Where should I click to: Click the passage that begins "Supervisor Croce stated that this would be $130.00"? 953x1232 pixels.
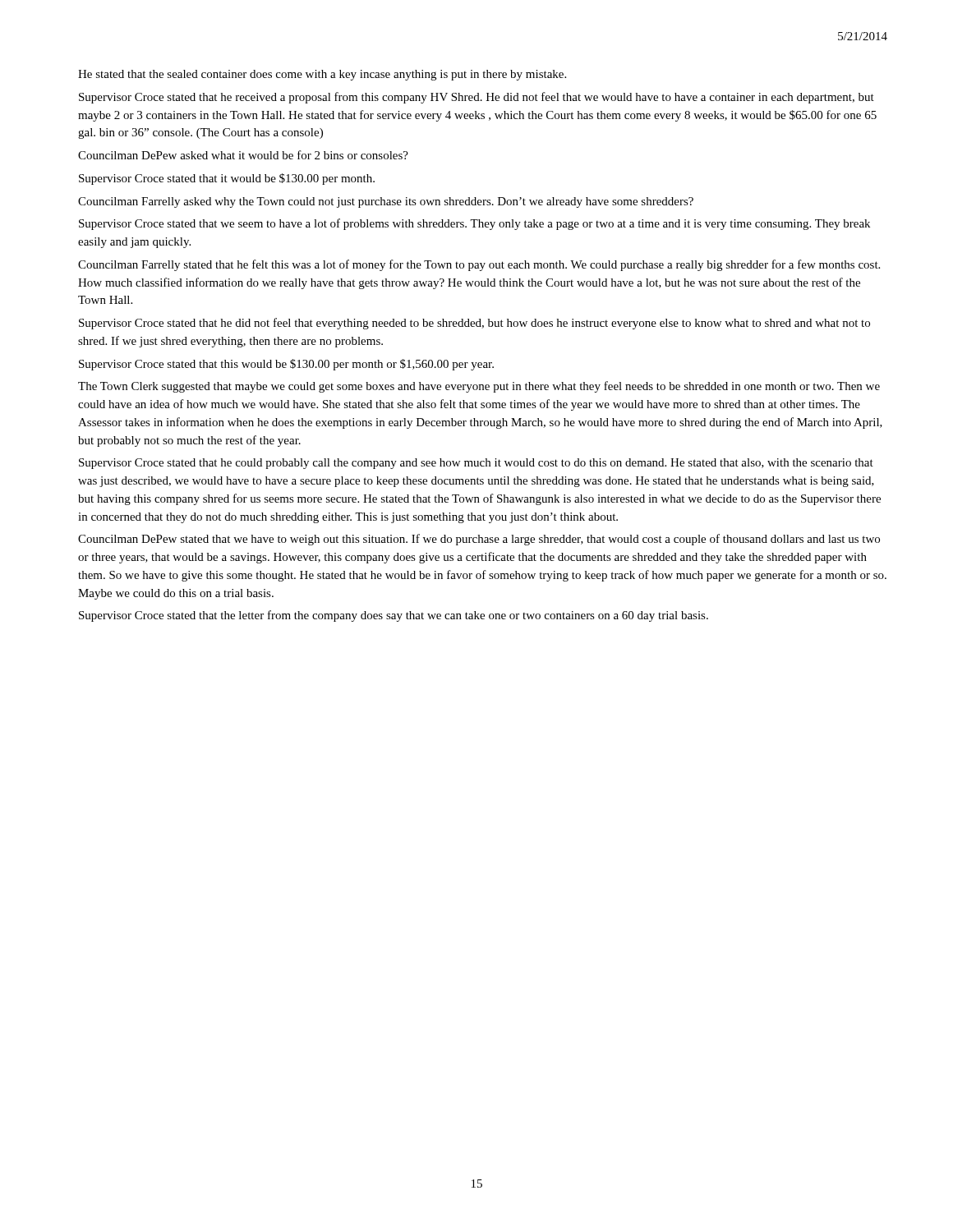point(286,363)
